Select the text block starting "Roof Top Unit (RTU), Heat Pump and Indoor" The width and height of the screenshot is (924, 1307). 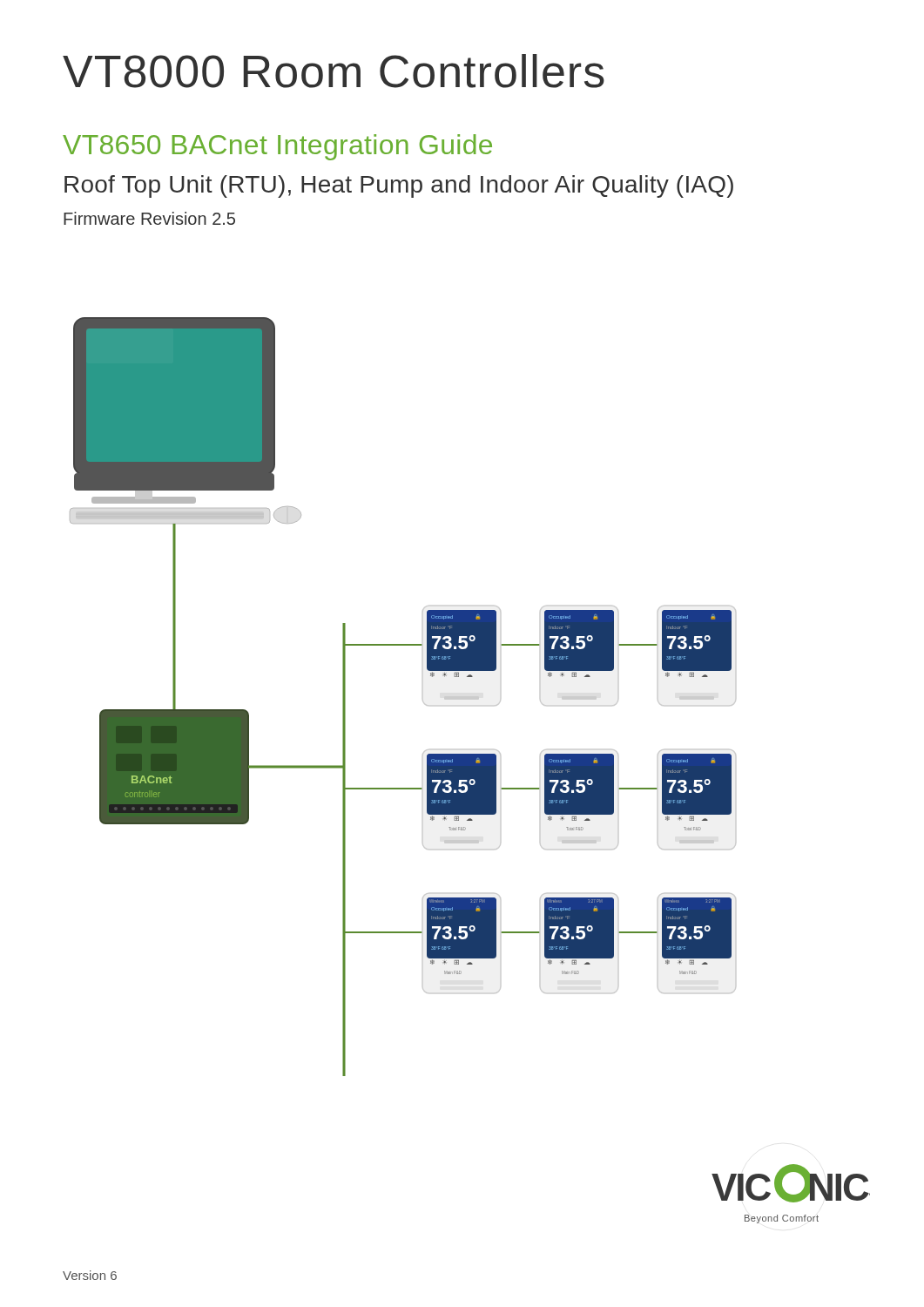(x=399, y=184)
